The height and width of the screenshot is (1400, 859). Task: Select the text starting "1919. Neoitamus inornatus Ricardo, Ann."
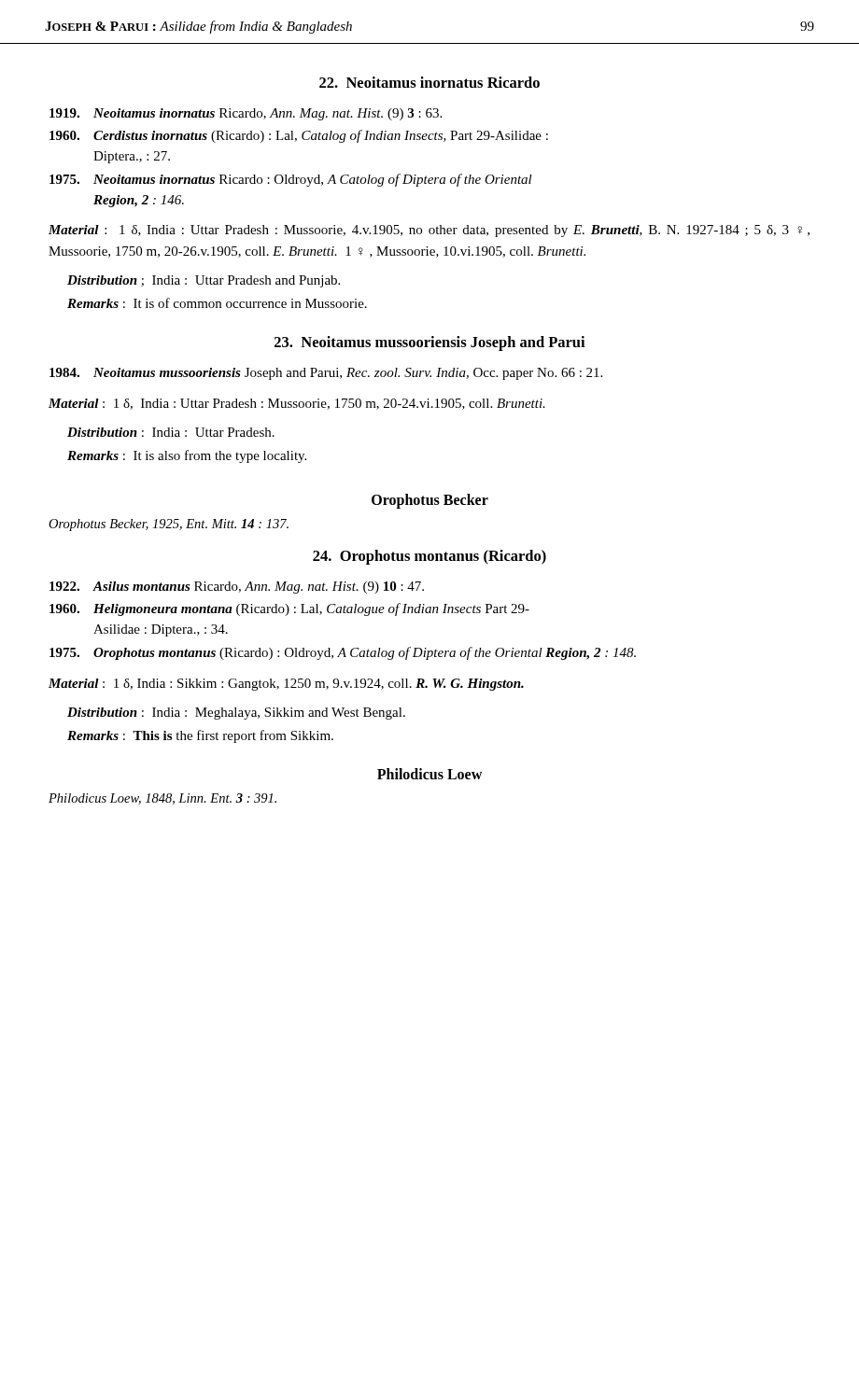(x=246, y=113)
